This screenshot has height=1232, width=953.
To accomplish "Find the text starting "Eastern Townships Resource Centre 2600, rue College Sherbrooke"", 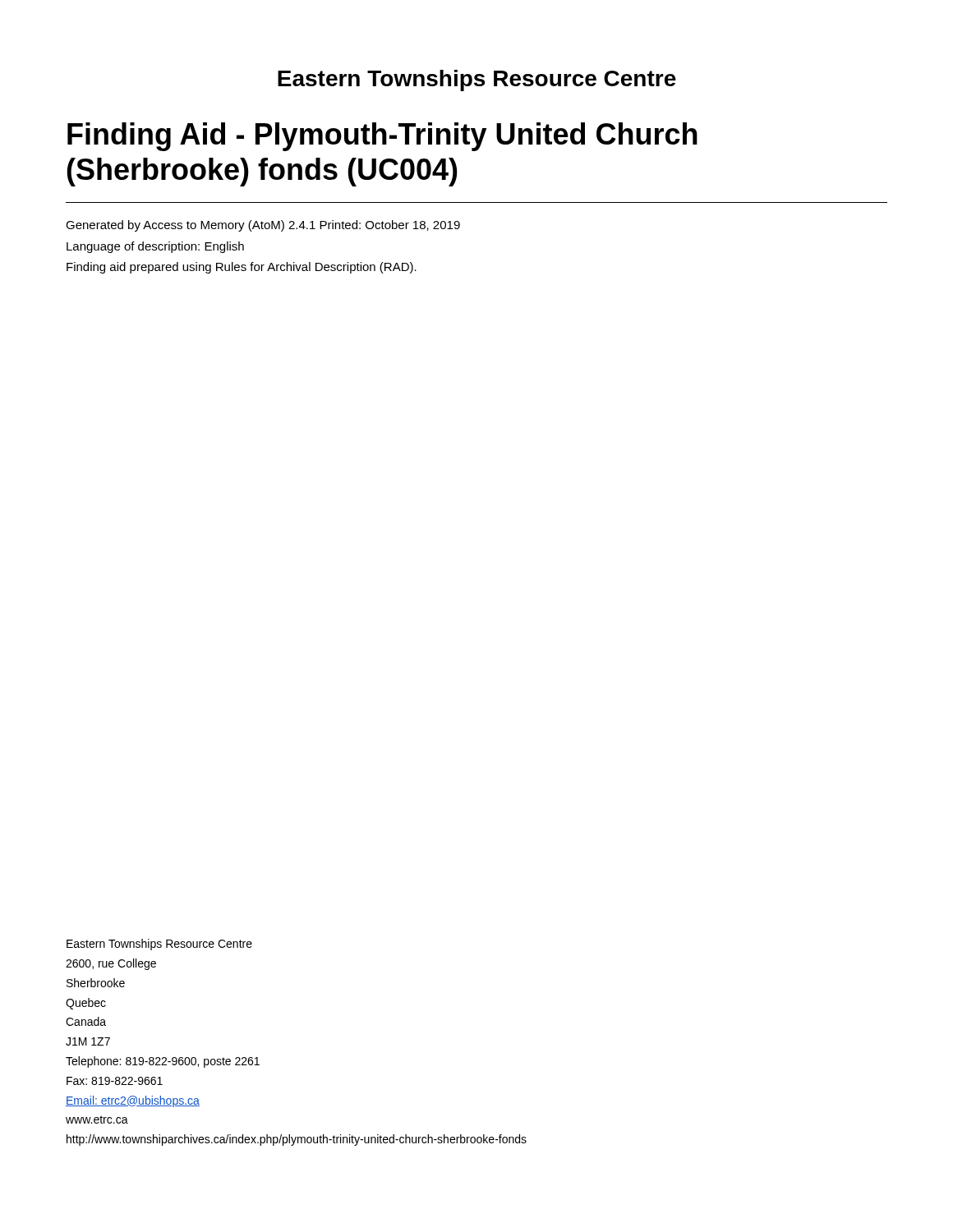I will [159, 945].
